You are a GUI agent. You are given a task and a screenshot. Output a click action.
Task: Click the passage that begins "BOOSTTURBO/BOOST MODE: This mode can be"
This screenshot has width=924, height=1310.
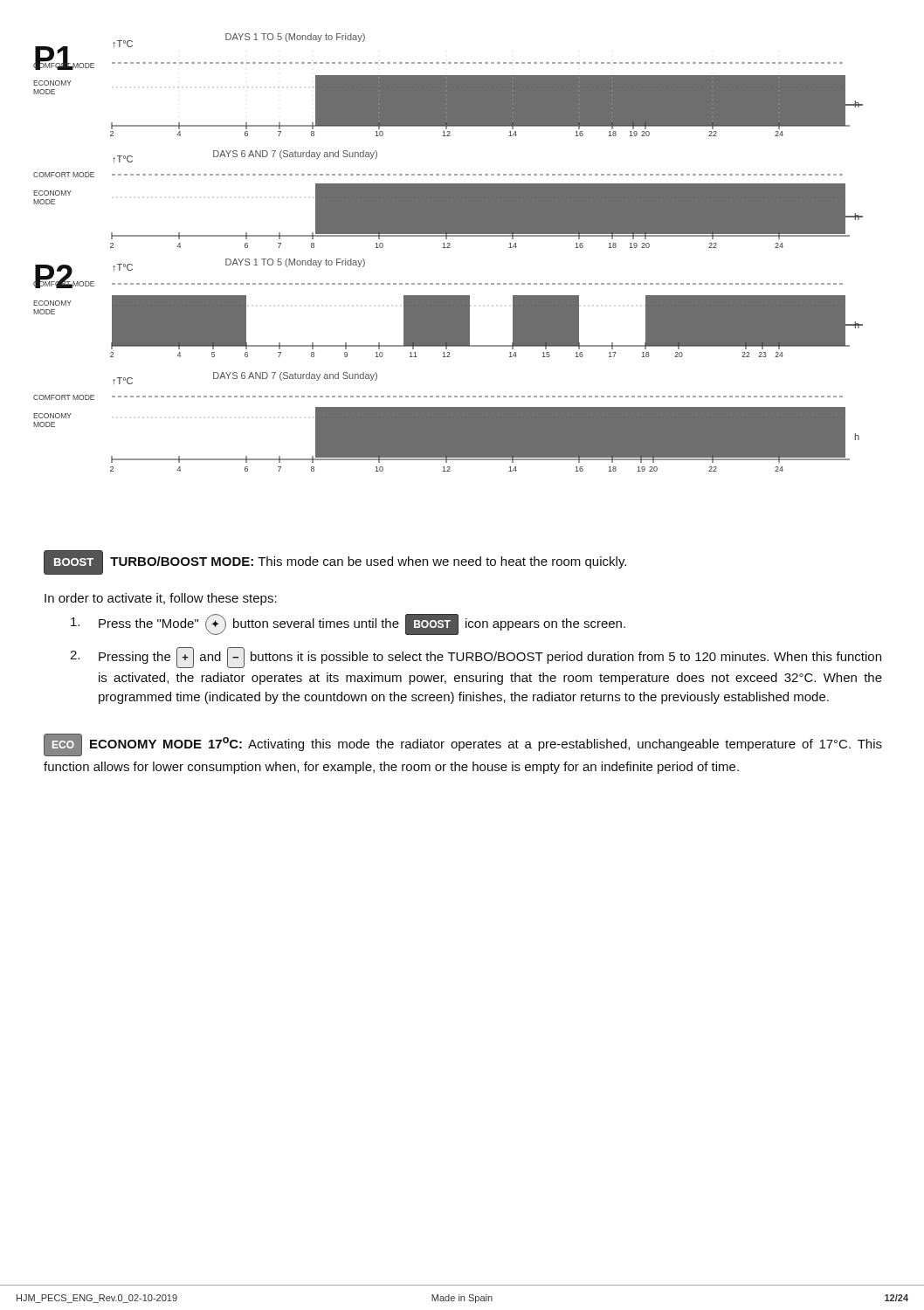click(336, 563)
